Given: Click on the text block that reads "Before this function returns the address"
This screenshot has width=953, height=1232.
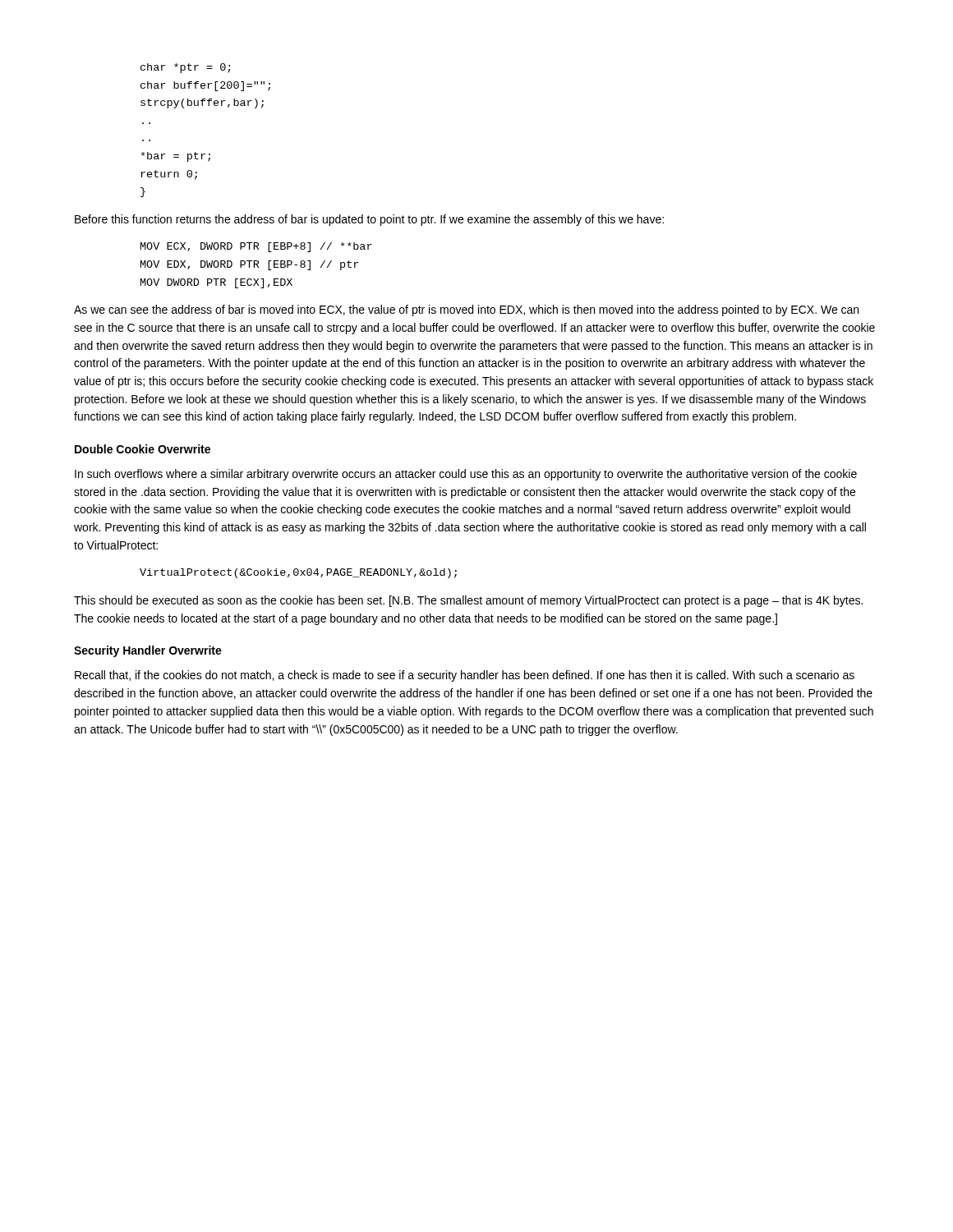Looking at the screenshot, I should (476, 220).
